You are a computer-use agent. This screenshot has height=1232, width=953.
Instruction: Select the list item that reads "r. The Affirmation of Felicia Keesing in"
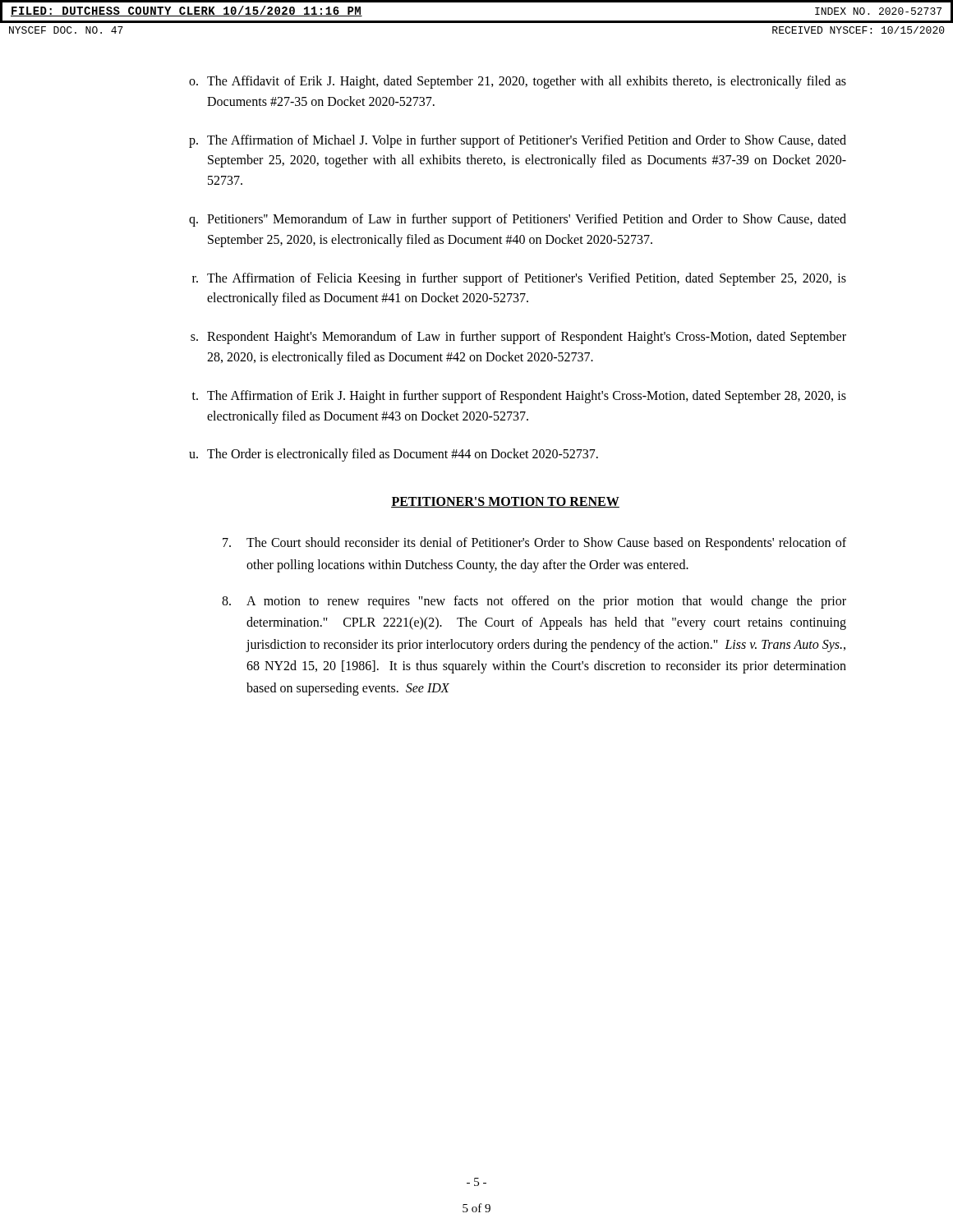click(505, 289)
